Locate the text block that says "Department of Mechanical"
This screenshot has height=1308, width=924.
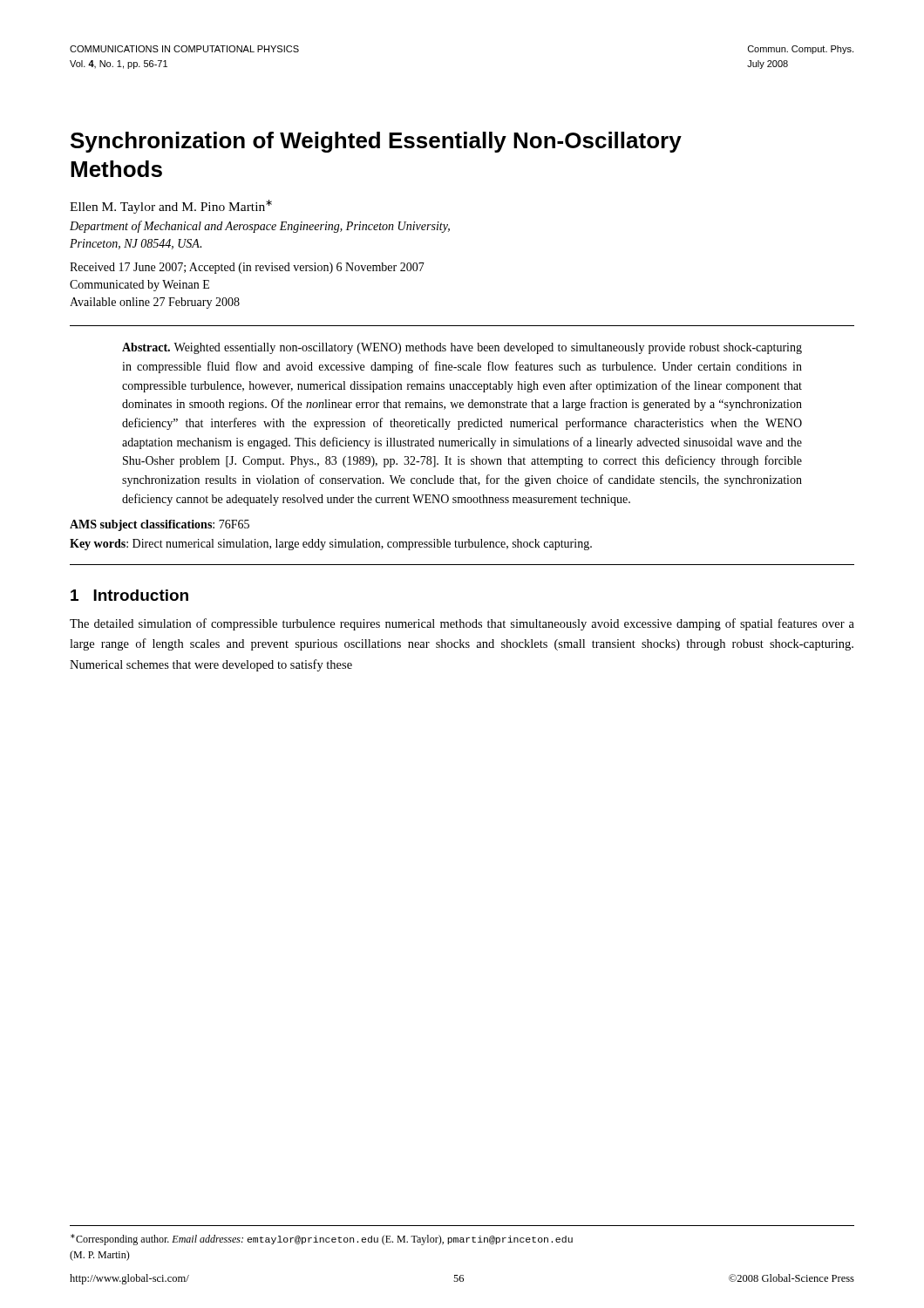point(260,235)
